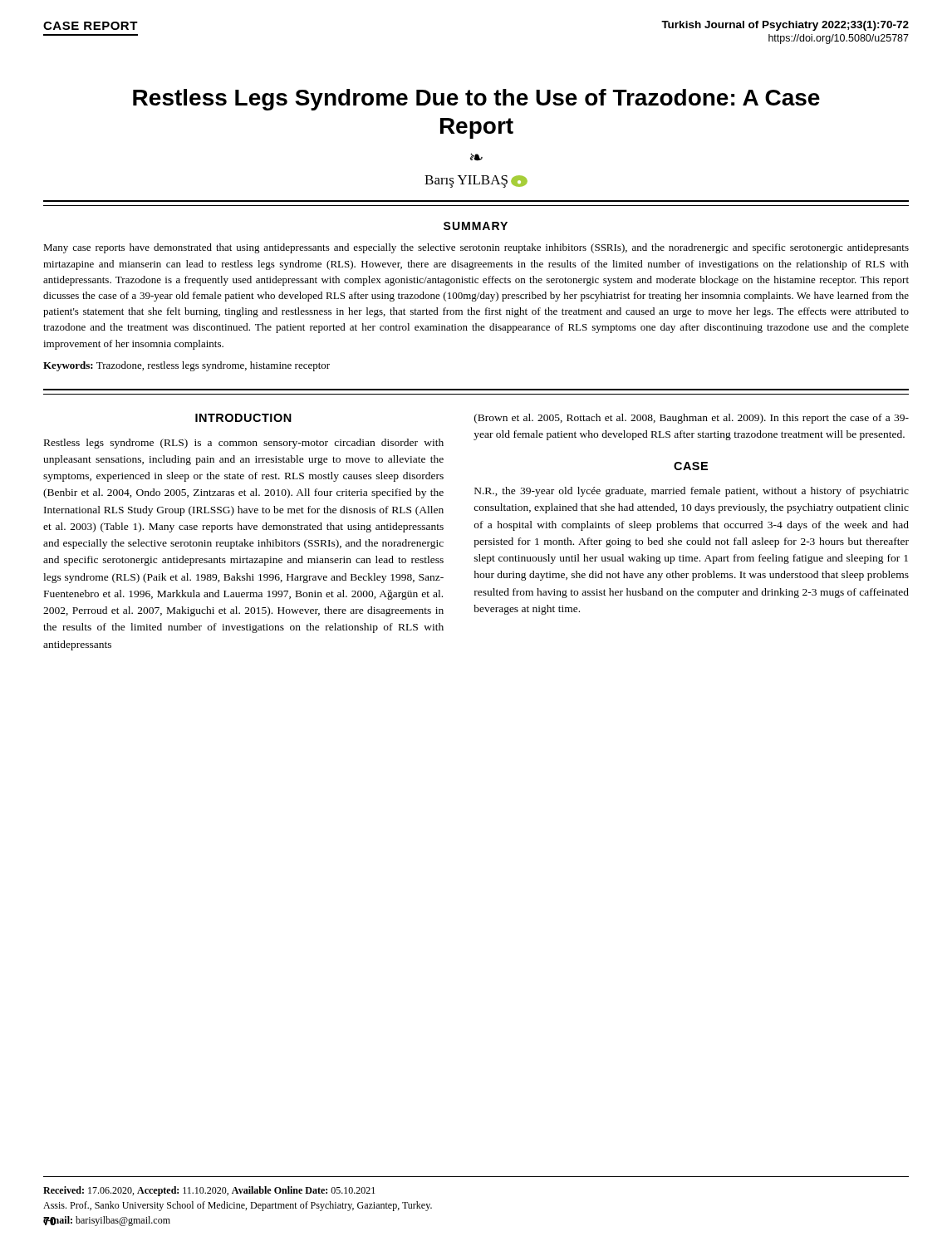Locate the text "Barış YILBAŞ●"
Screen dimensions: 1246x952
click(x=476, y=180)
